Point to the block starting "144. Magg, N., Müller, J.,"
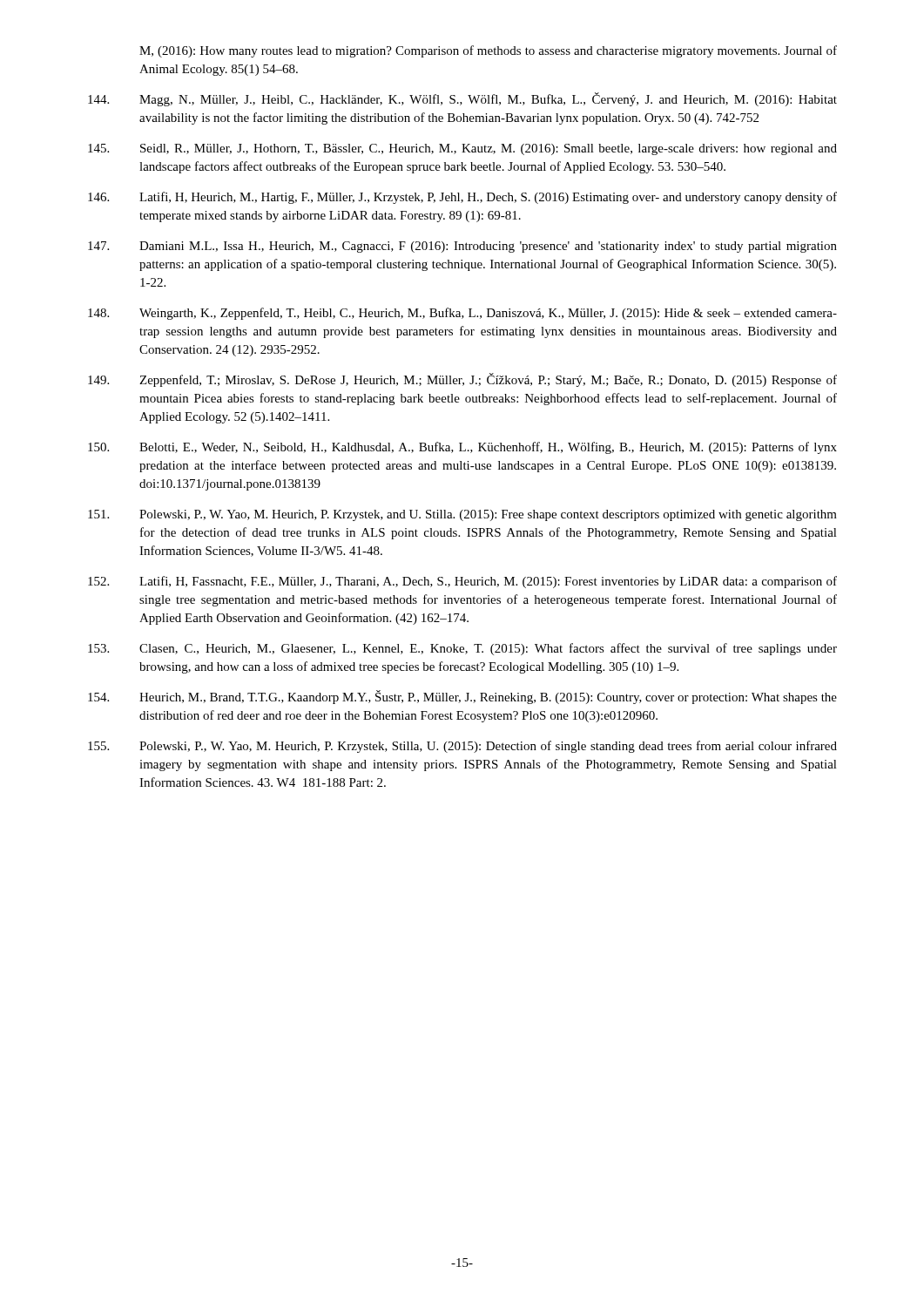The height and width of the screenshot is (1307, 924). 462,109
